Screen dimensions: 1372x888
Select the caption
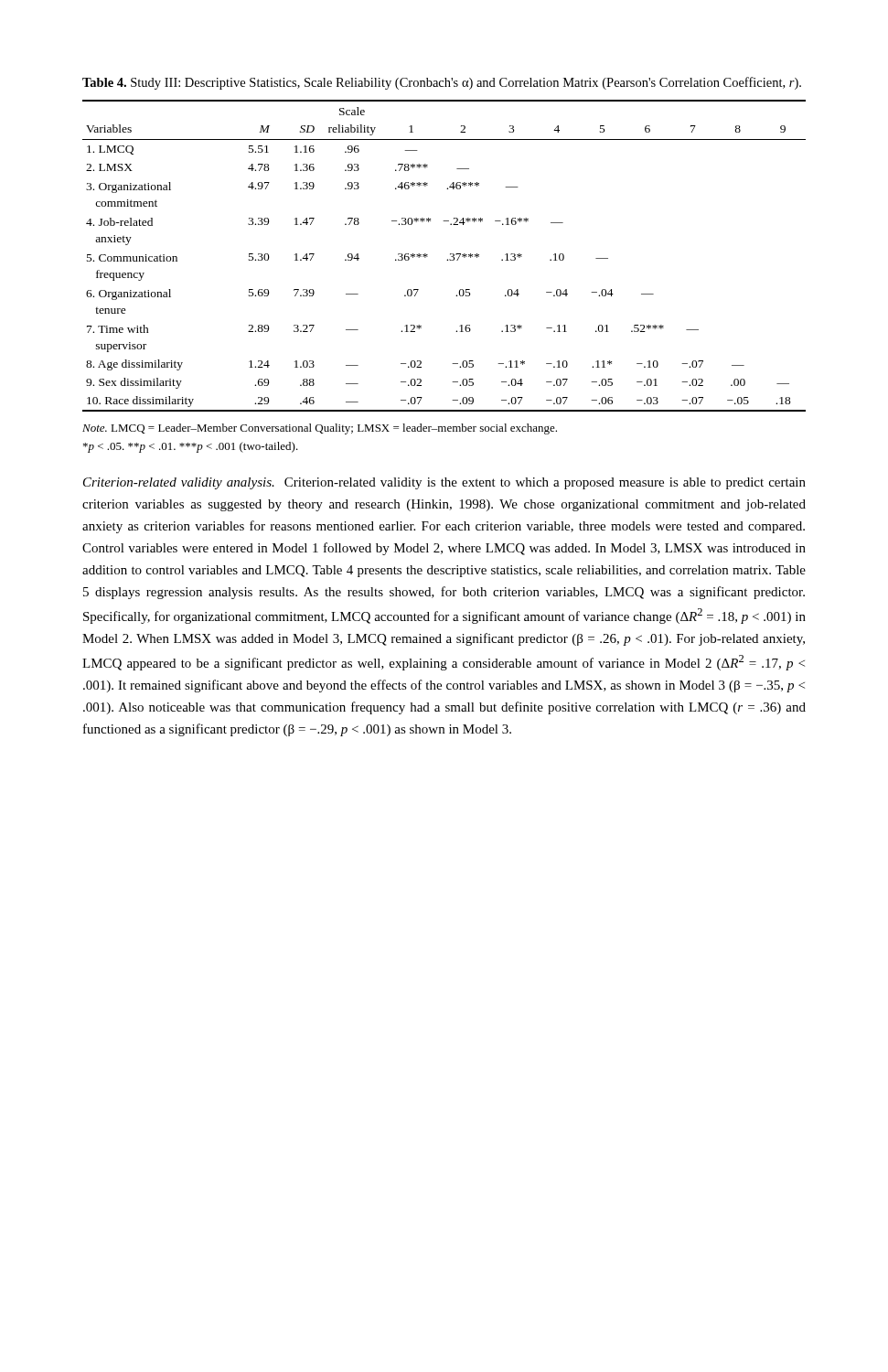(442, 82)
